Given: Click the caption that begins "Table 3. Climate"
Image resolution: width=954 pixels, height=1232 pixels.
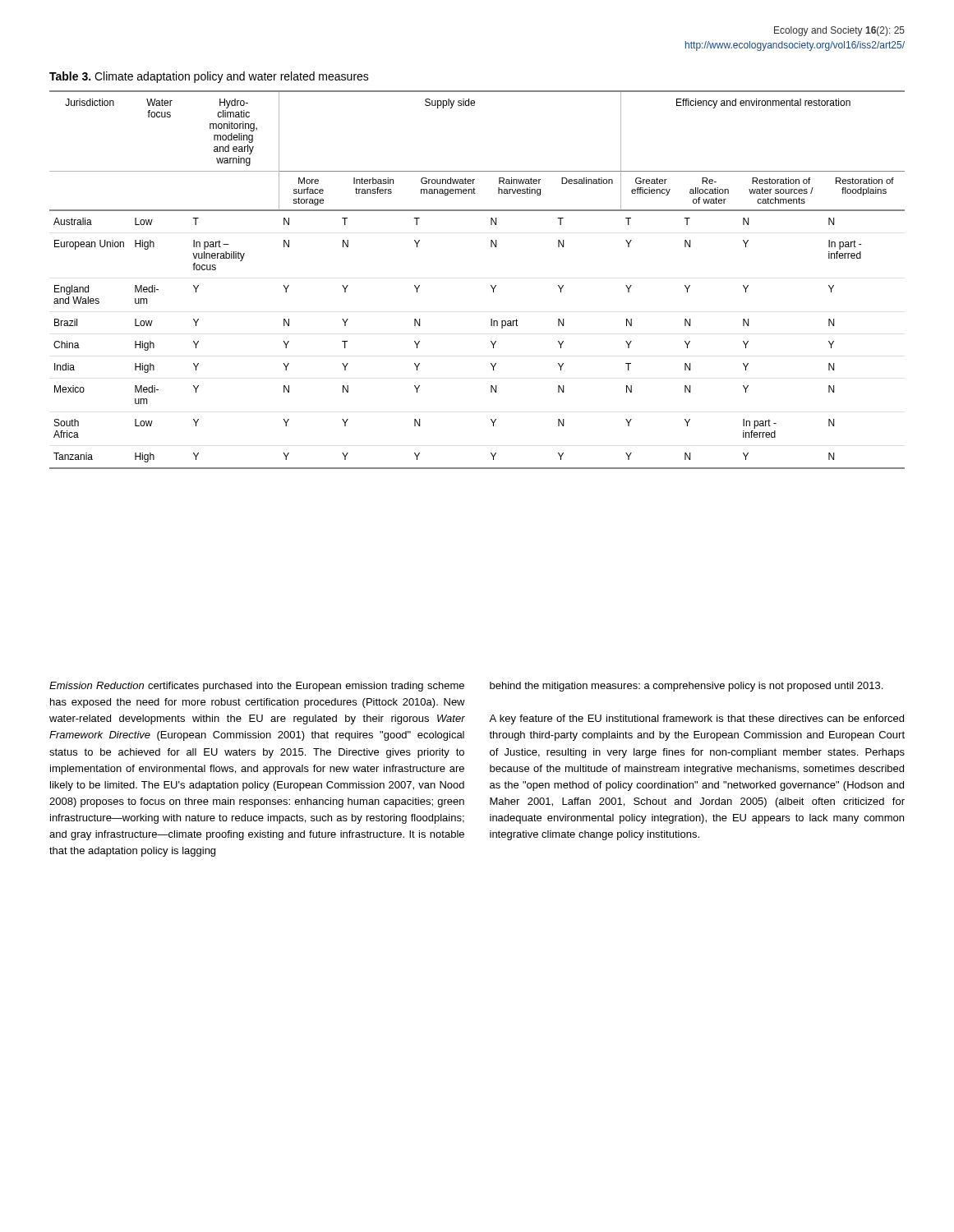Looking at the screenshot, I should tap(209, 76).
